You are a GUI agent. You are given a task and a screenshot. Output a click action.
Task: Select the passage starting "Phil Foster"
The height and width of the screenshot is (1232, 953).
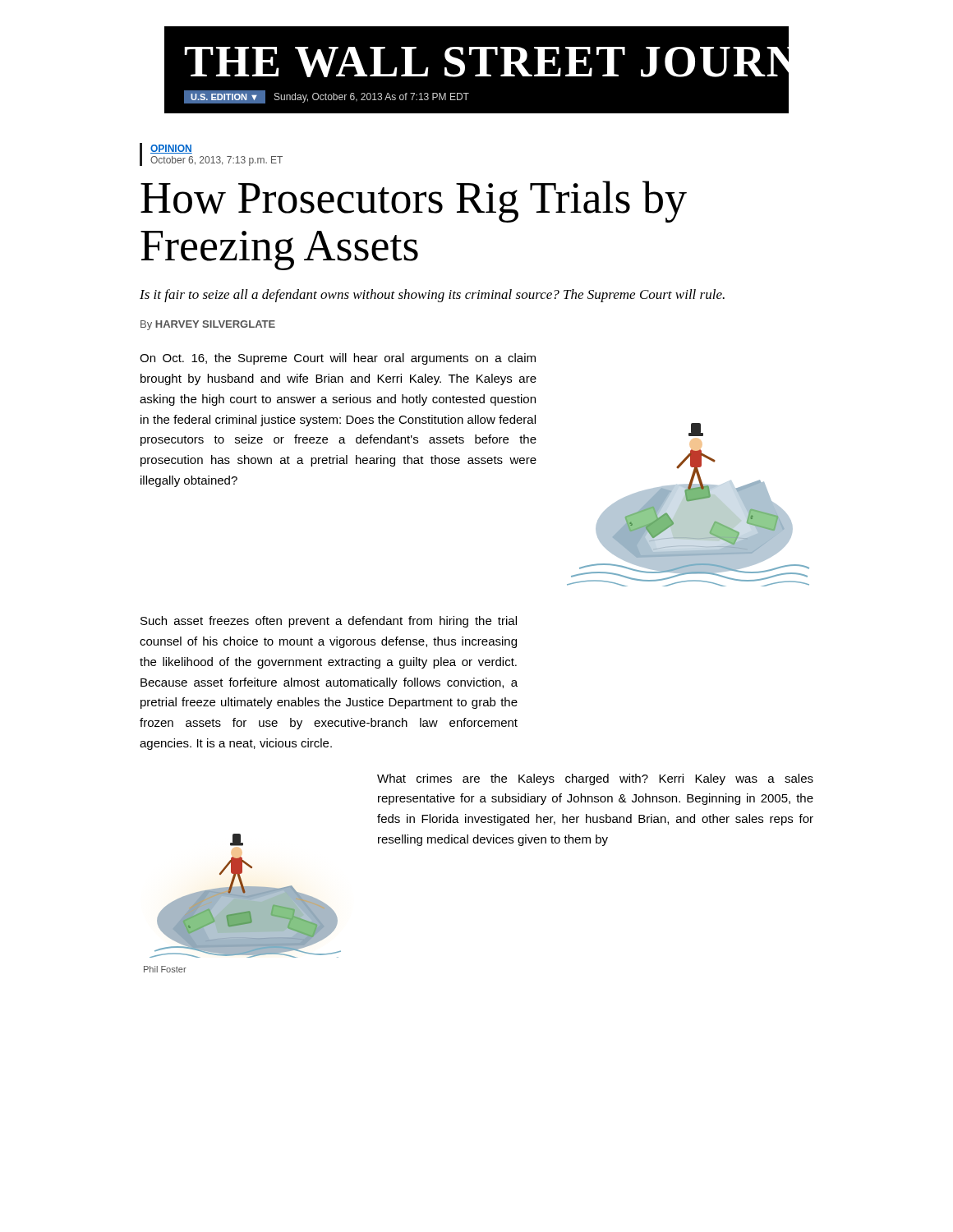[x=165, y=969]
